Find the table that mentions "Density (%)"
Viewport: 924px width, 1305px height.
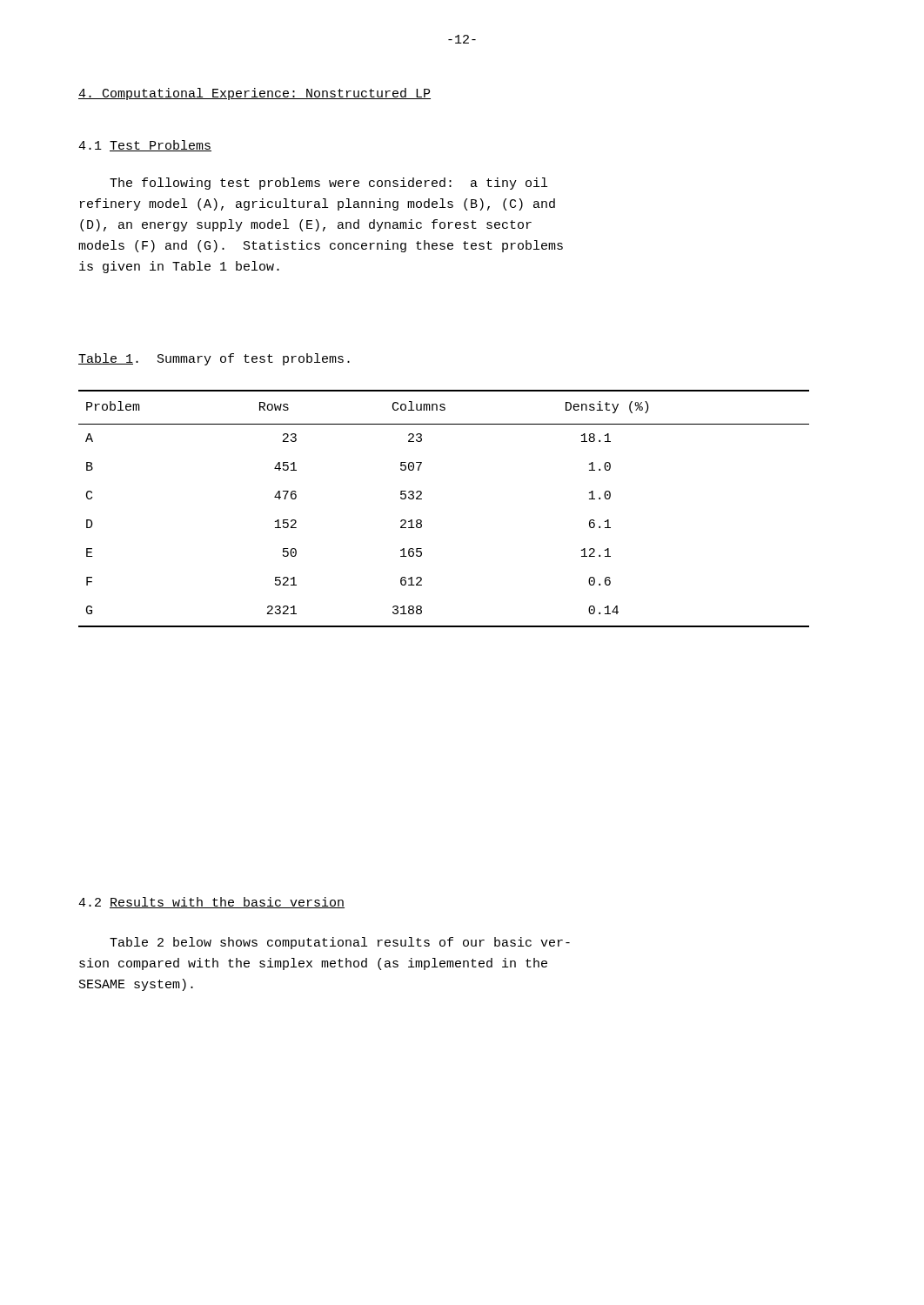(x=444, y=509)
